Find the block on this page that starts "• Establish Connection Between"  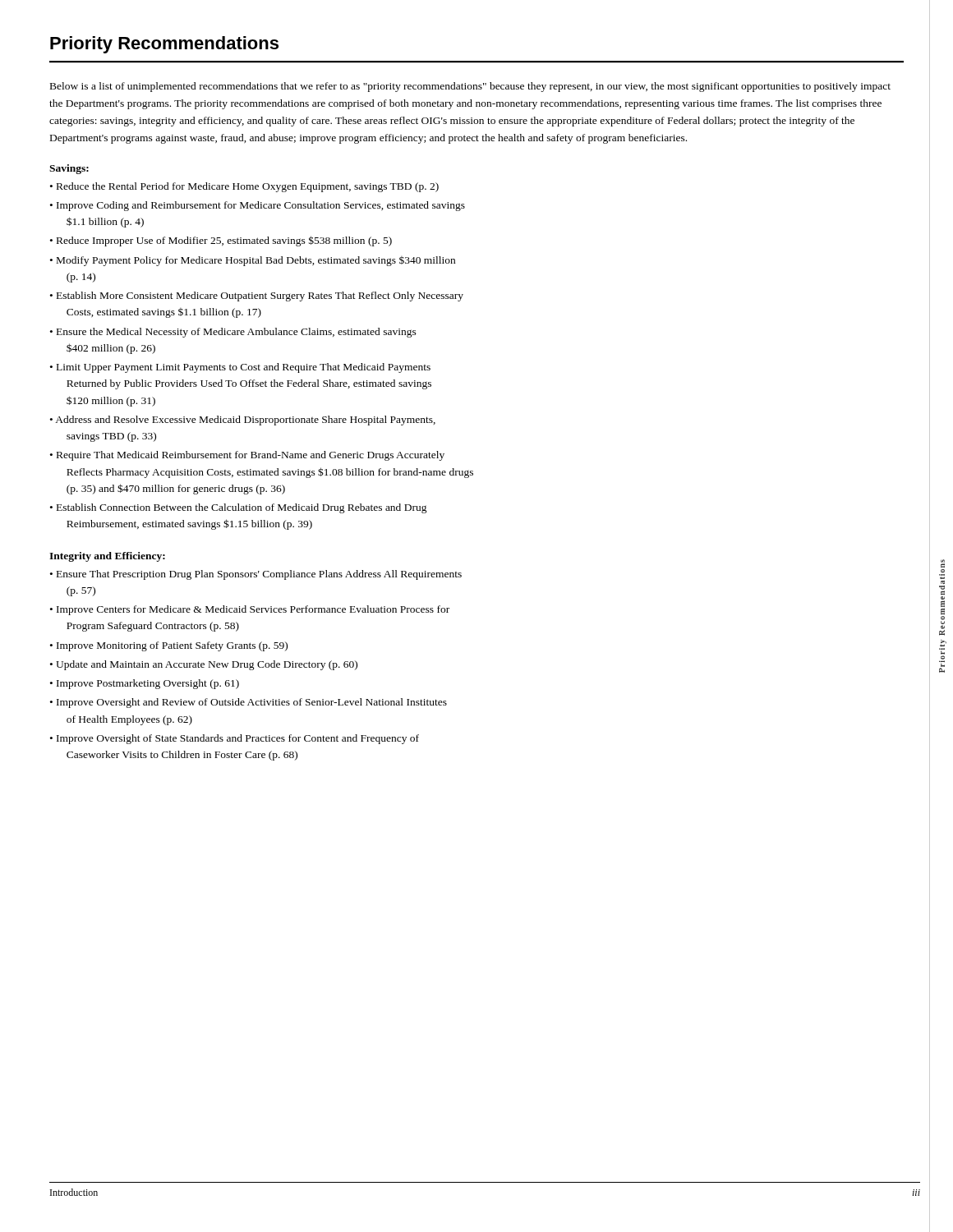click(244, 516)
